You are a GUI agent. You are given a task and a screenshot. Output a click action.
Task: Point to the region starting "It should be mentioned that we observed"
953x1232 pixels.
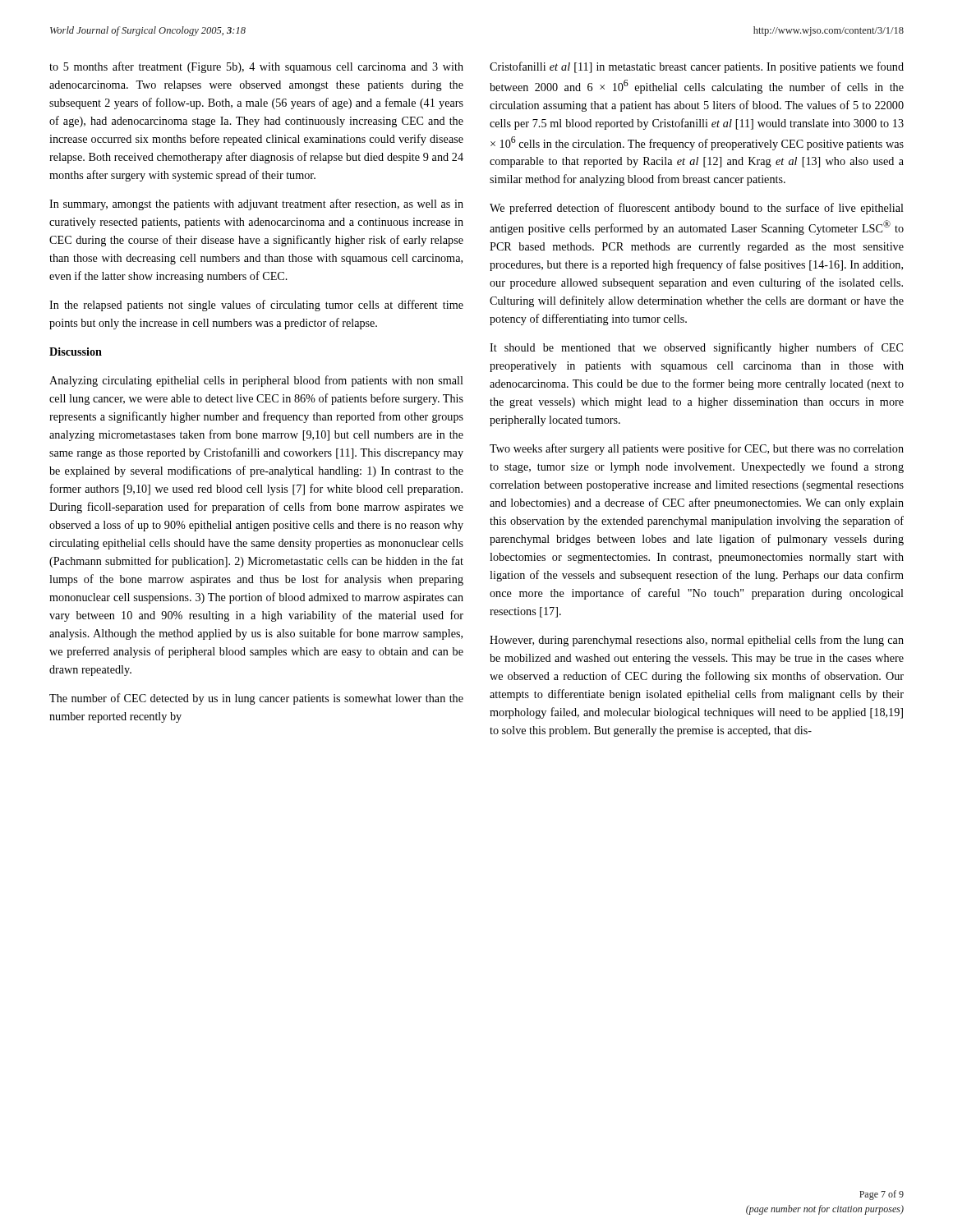pos(697,384)
